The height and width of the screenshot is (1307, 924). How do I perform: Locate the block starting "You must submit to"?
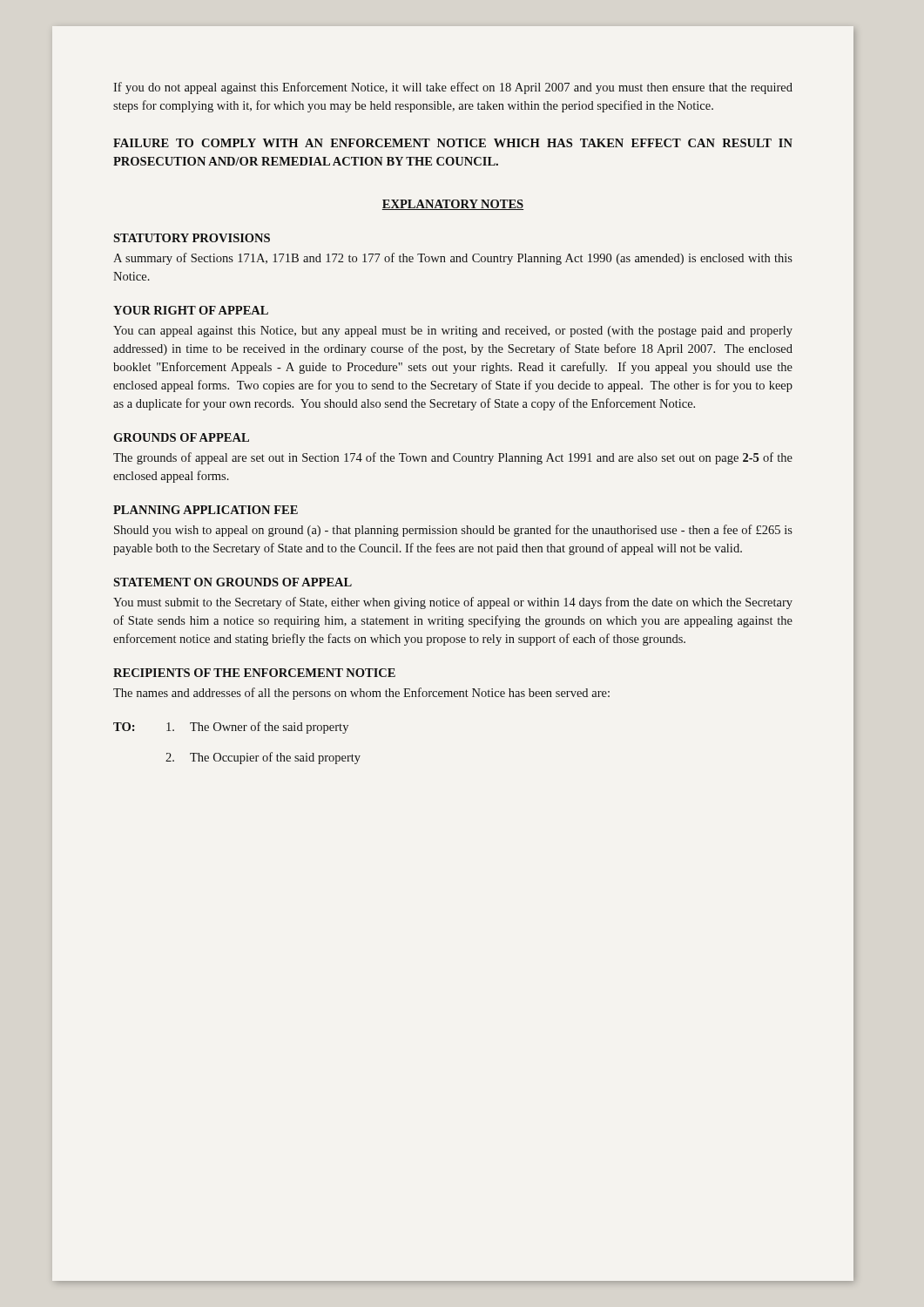(453, 621)
